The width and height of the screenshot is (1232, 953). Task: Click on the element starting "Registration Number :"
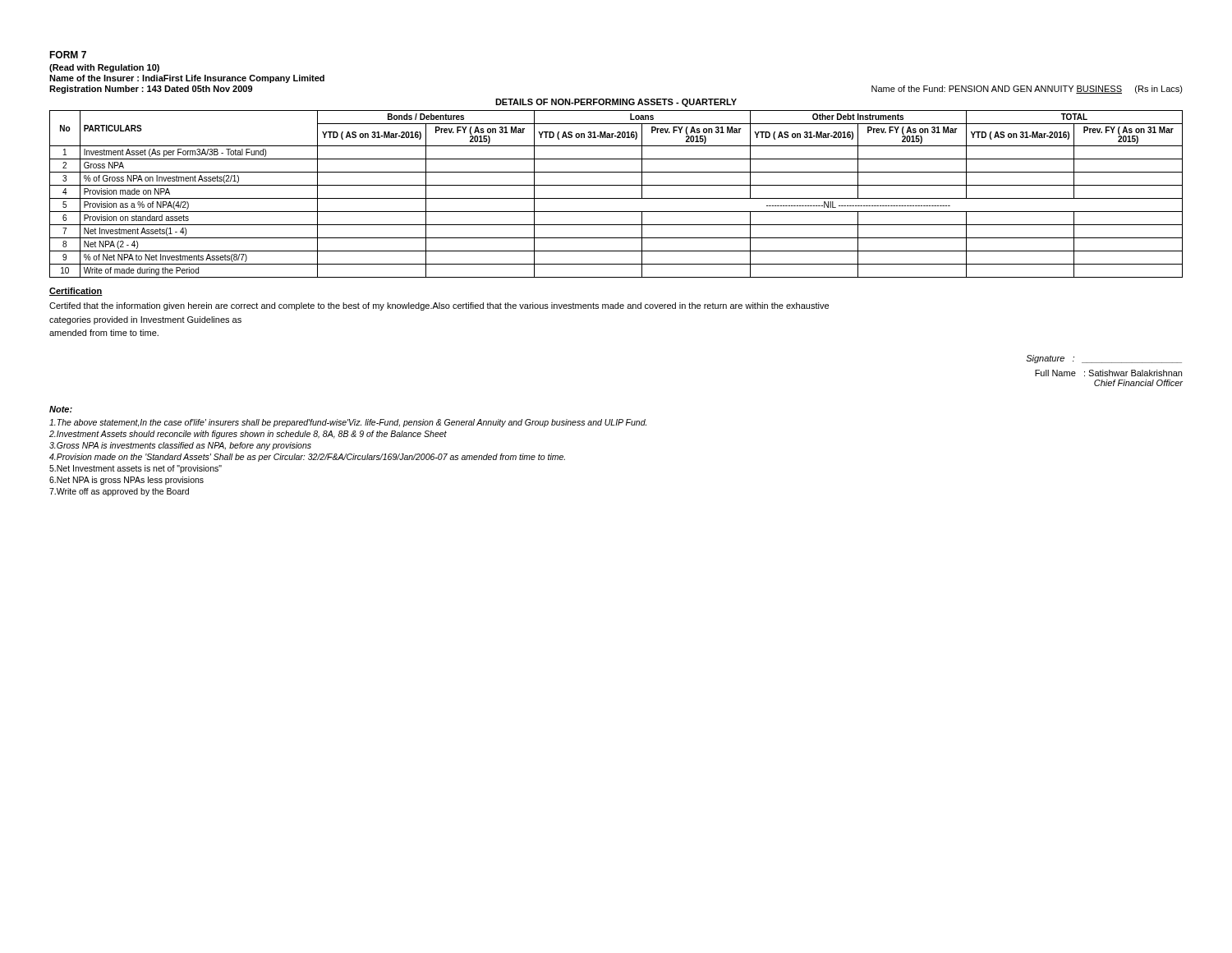click(151, 89)
